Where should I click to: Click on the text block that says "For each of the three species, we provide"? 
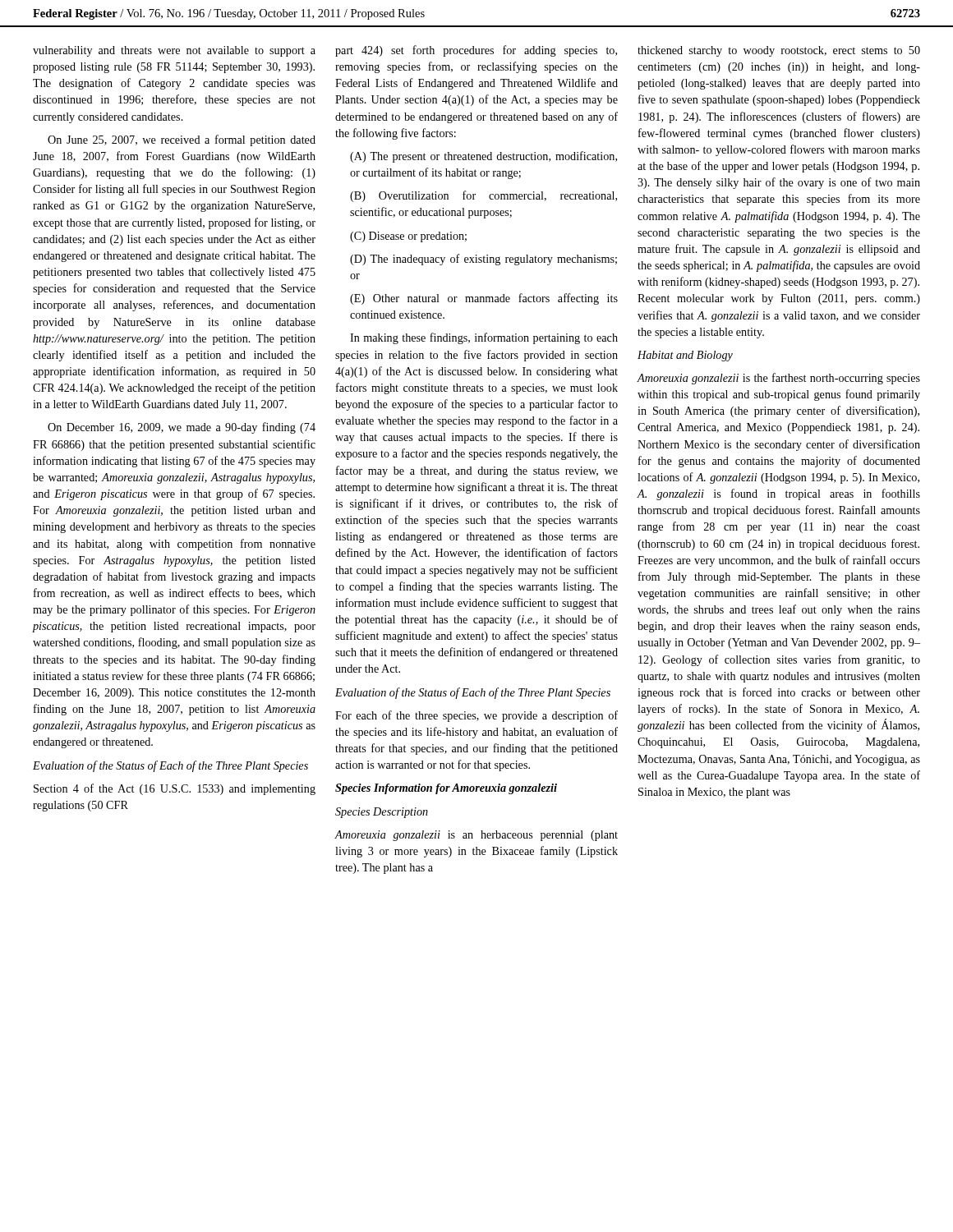point(476,740)
